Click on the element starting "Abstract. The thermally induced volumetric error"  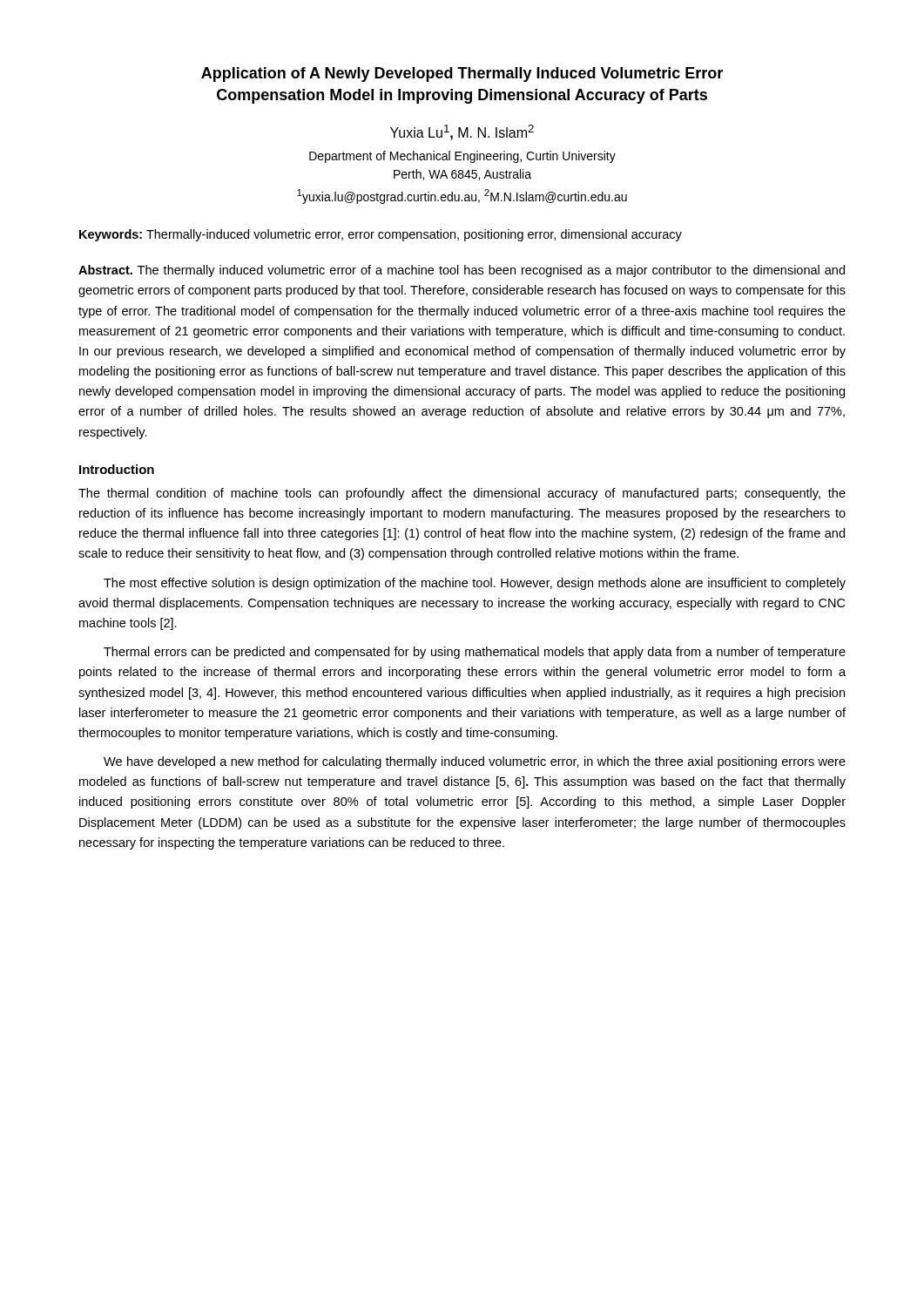pyautogui.click(x=462, y=351)
